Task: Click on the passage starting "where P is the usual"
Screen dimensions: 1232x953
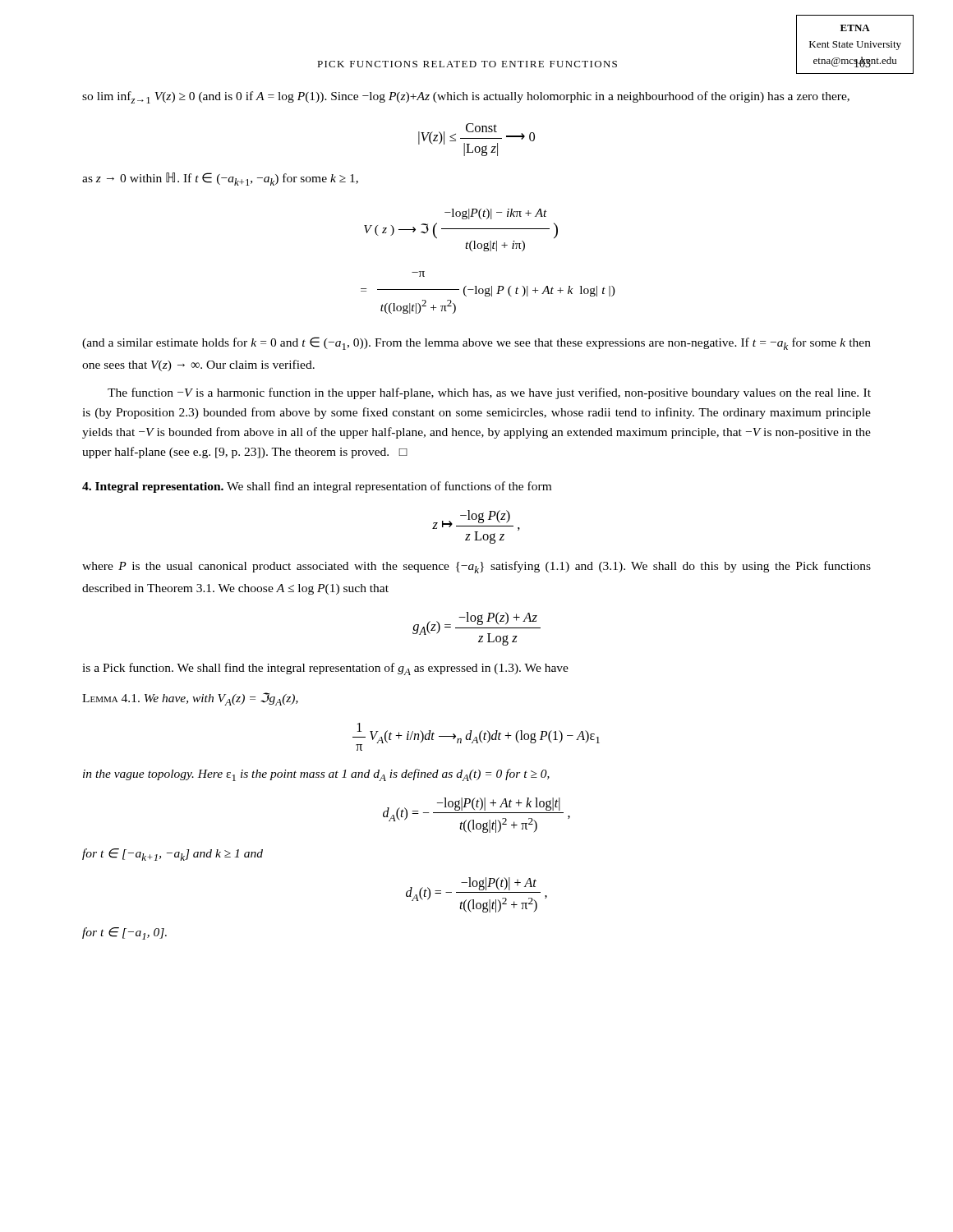Action: pos(476,577)
